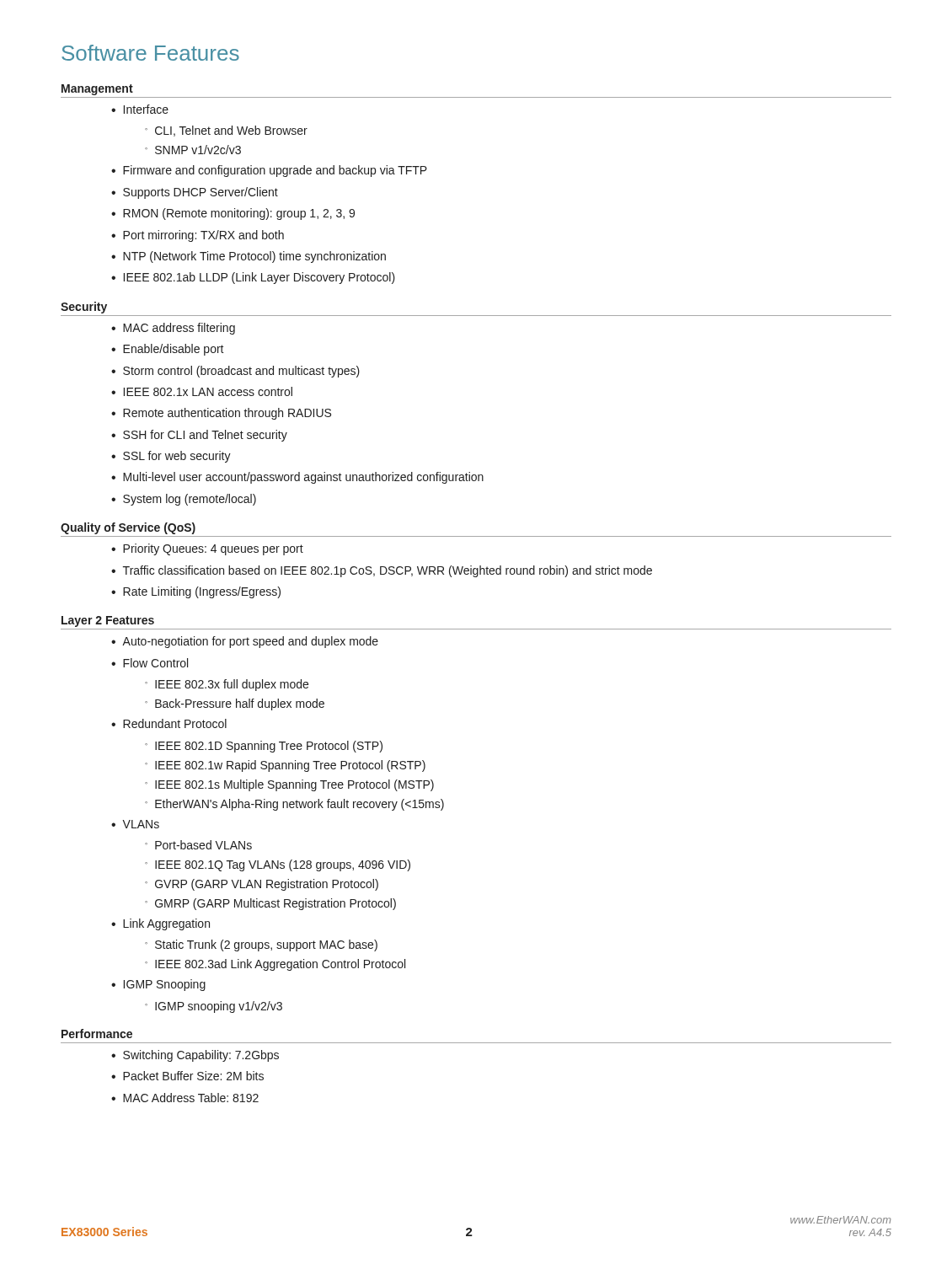This screenshot has height=1264, width=952.
Task: Select the text block starting "•MAC Address Table:"
Action: (x=185, y=1099)
